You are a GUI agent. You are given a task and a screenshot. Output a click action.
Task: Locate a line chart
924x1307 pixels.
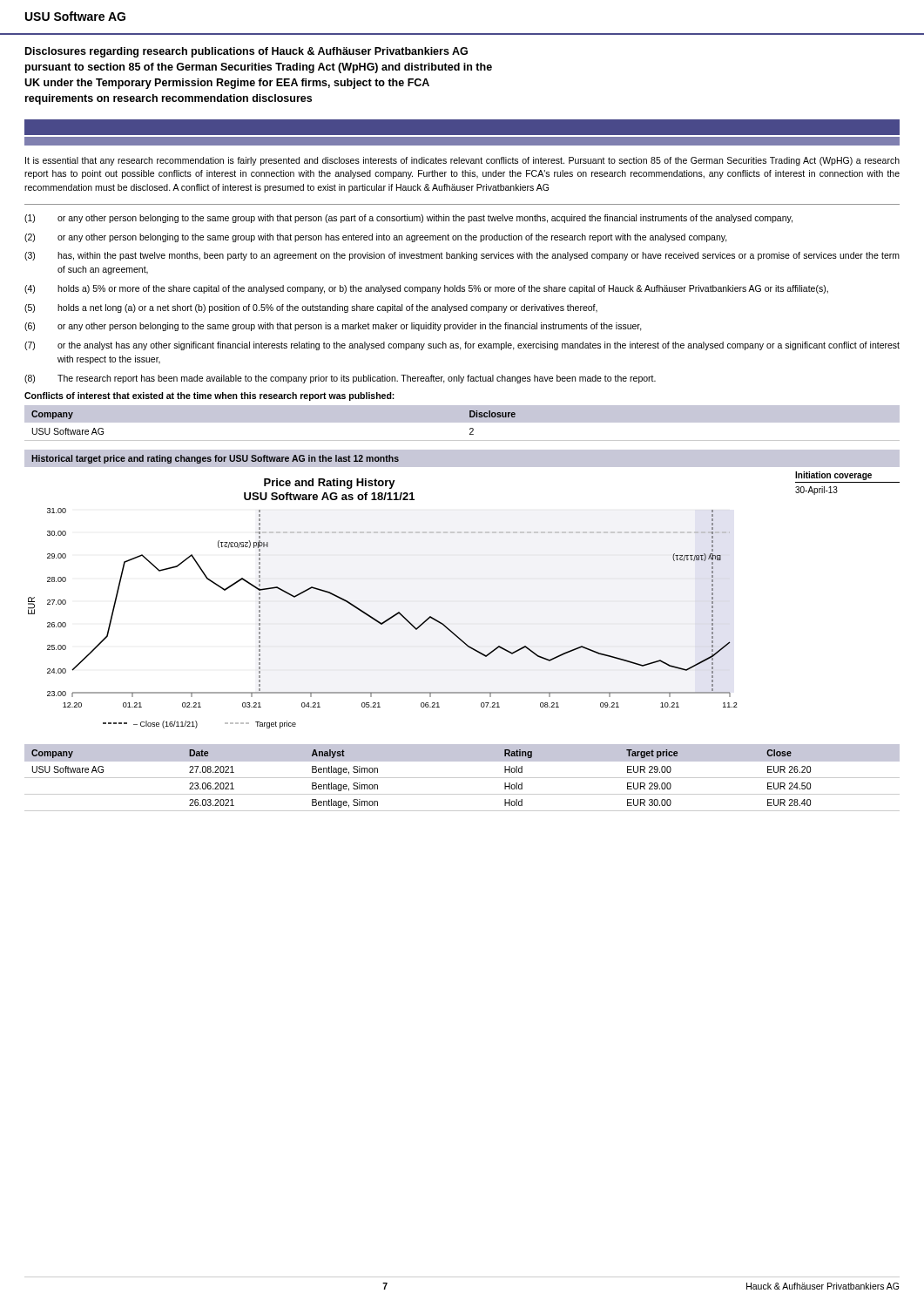(405, 606)
